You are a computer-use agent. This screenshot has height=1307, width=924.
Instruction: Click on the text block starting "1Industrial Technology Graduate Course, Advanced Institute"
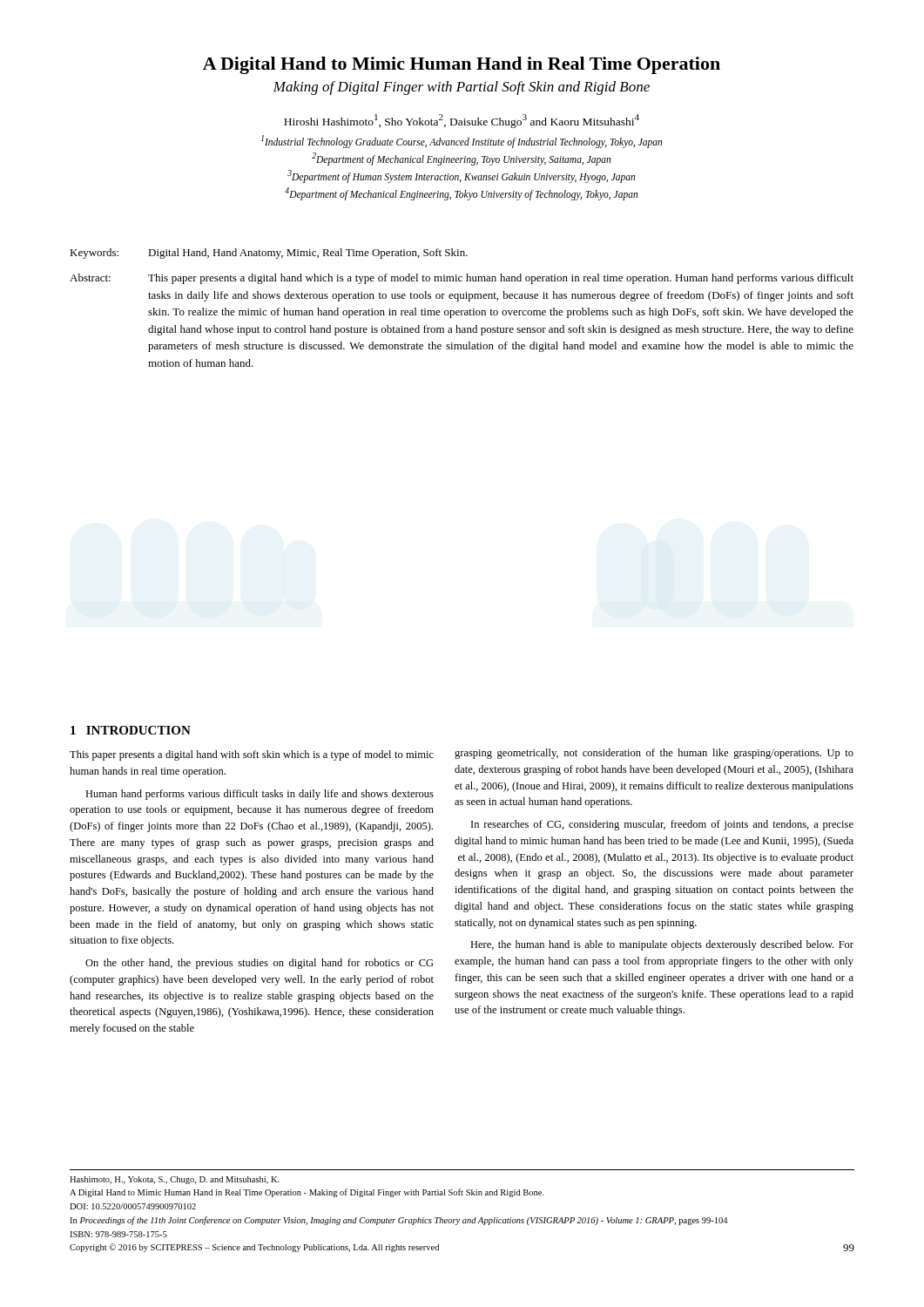tap(462, 166)
